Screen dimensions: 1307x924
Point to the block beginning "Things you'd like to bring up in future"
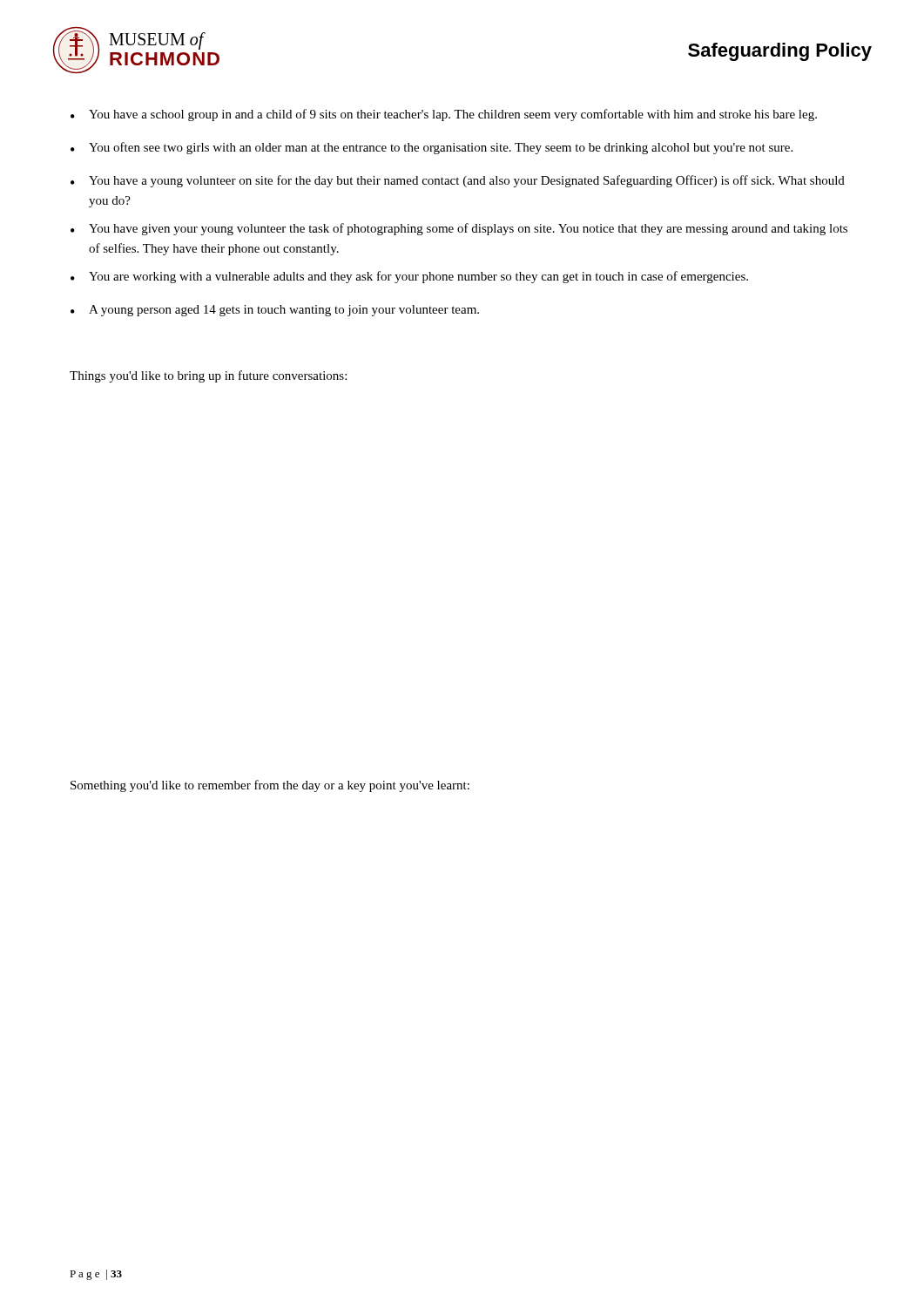209,376
